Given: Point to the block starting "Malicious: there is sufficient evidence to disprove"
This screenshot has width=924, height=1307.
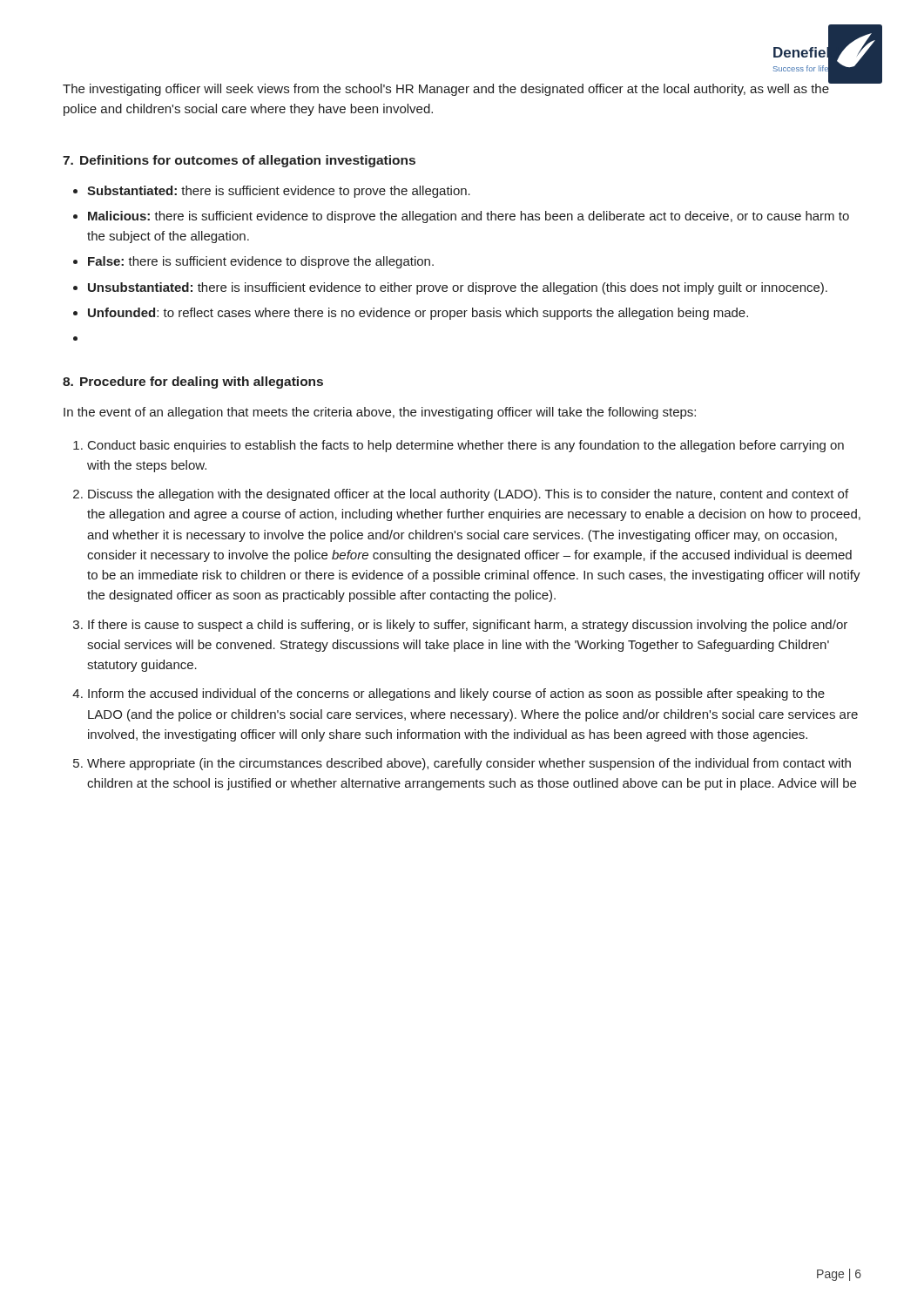Looking at the screenshot, I should click(x=468, y=226).
